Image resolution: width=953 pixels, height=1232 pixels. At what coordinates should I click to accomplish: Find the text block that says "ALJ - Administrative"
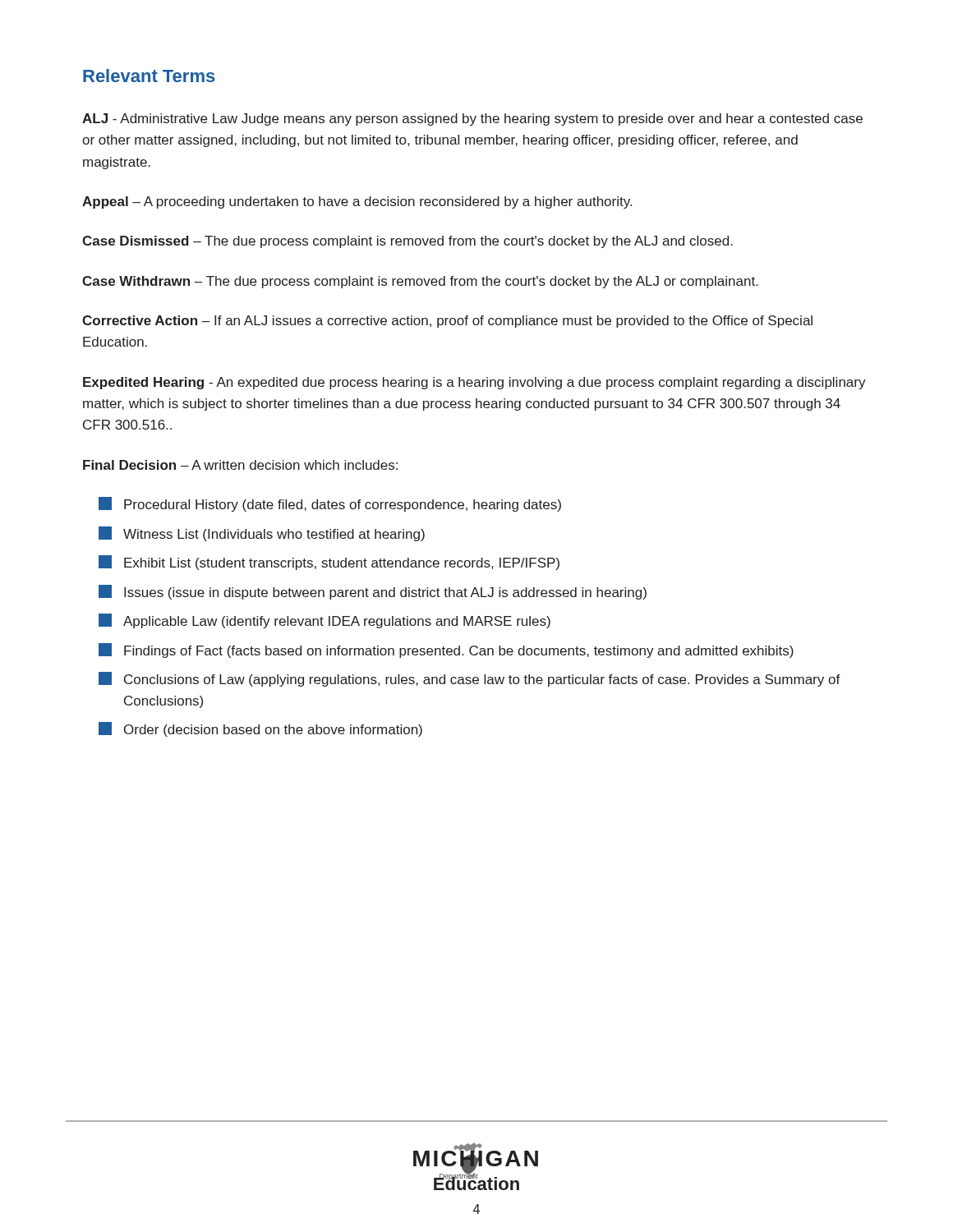476,141
